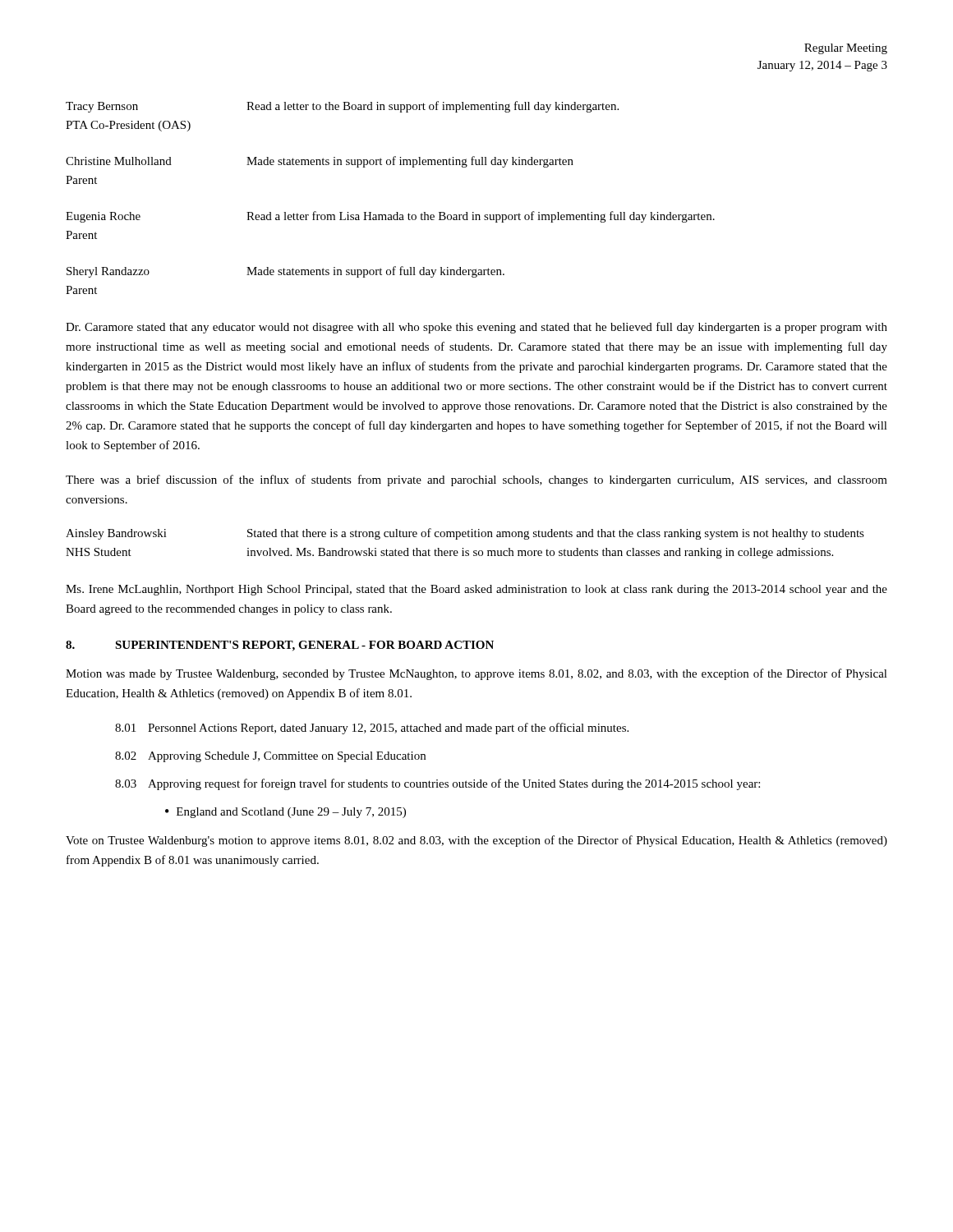
Task: Find the block on this page that starts "Vote on Trustee Waldenburg's motion to approve items"
Action: click(x=476, y=850)
